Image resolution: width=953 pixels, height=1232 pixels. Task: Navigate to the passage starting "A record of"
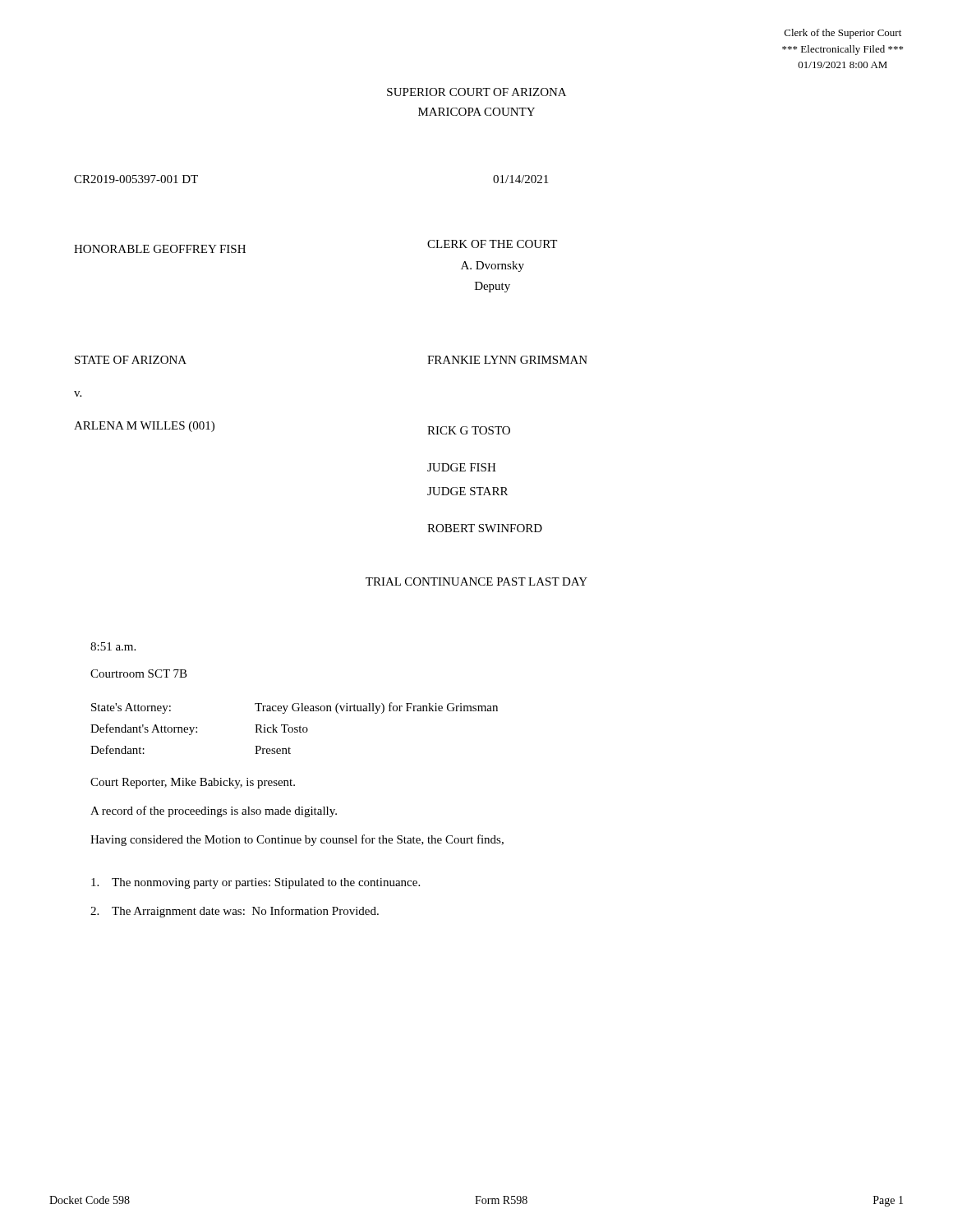214,811
